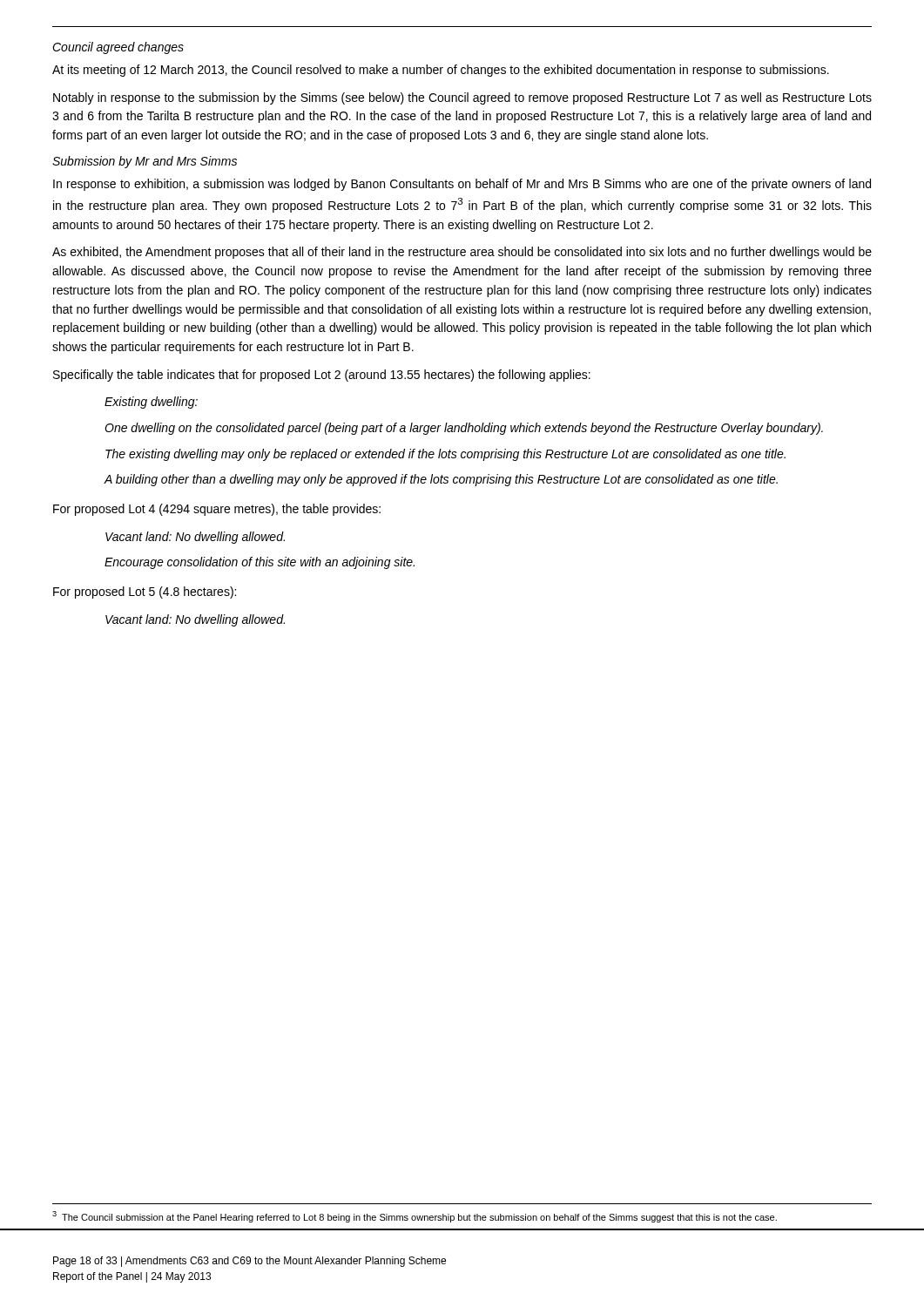
Task: Find the list item with the text "A building other than a dwelling may"
Action: click(x=488, y=480)
